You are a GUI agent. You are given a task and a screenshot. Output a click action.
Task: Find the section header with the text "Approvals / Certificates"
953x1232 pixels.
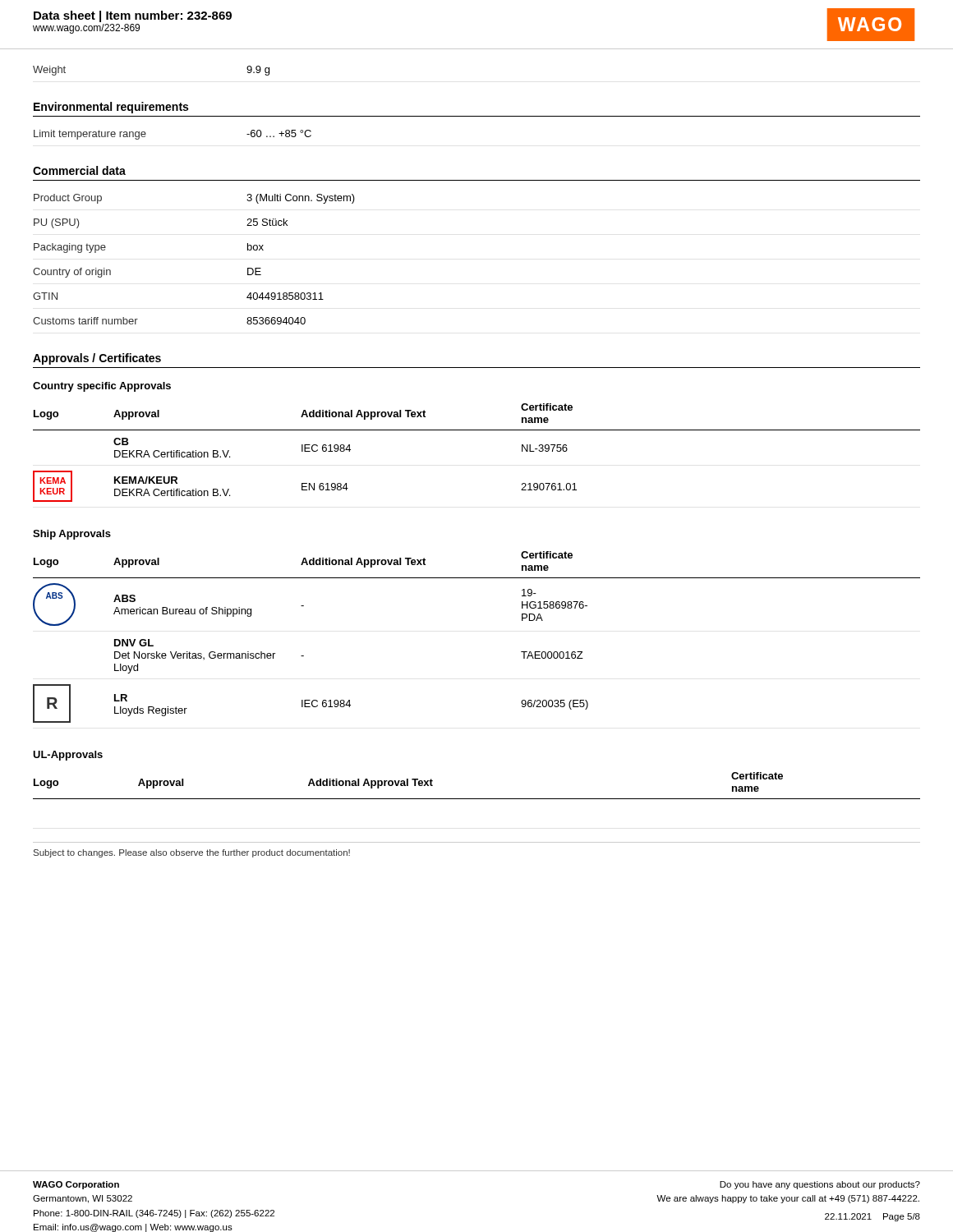(x=97, y=358)
